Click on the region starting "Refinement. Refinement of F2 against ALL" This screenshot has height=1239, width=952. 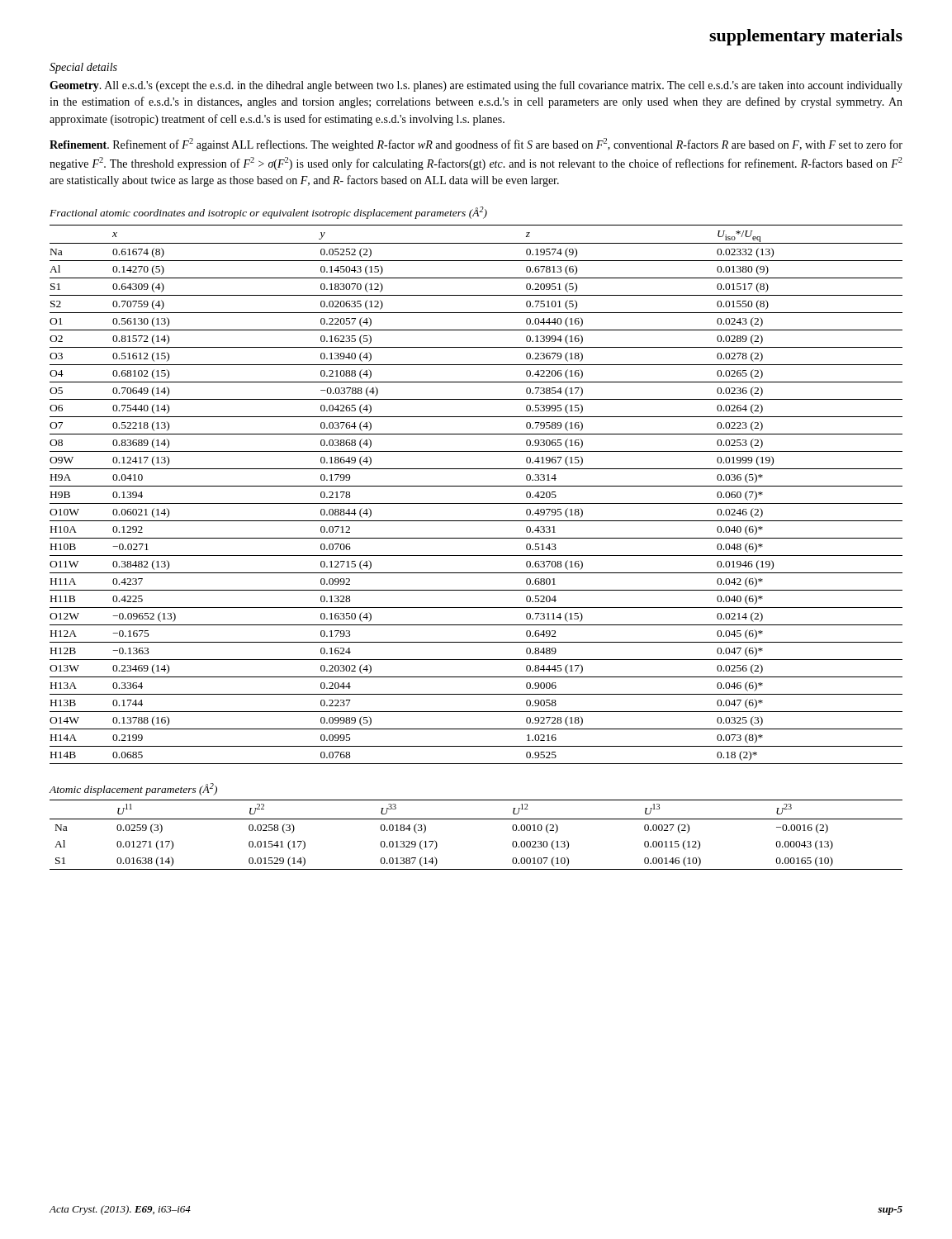476,161
